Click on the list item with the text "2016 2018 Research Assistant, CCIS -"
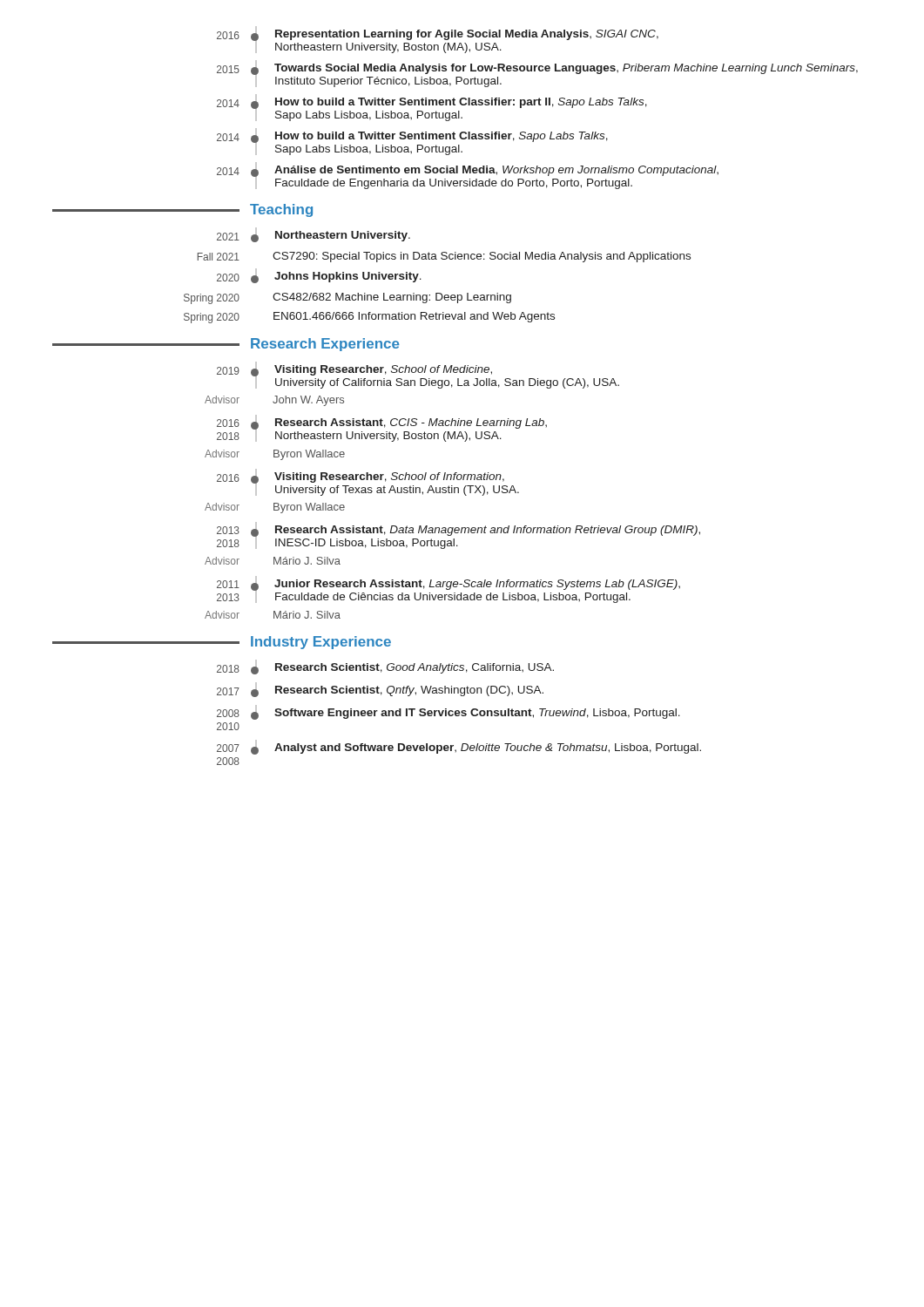 tap(470, 429)
